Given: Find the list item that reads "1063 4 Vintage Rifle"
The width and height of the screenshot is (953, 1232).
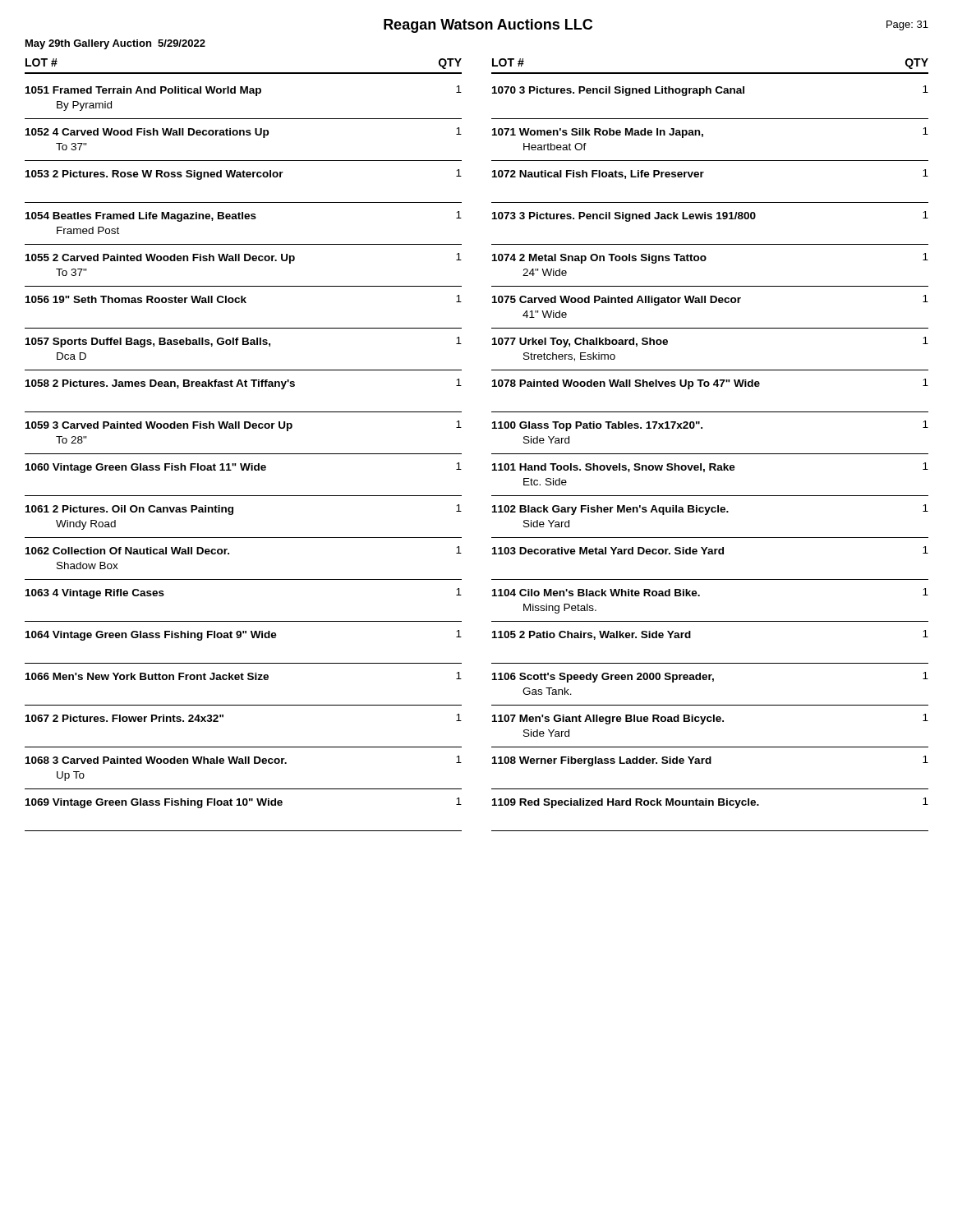Looking at the screenshot, I should tap(98, 593).
